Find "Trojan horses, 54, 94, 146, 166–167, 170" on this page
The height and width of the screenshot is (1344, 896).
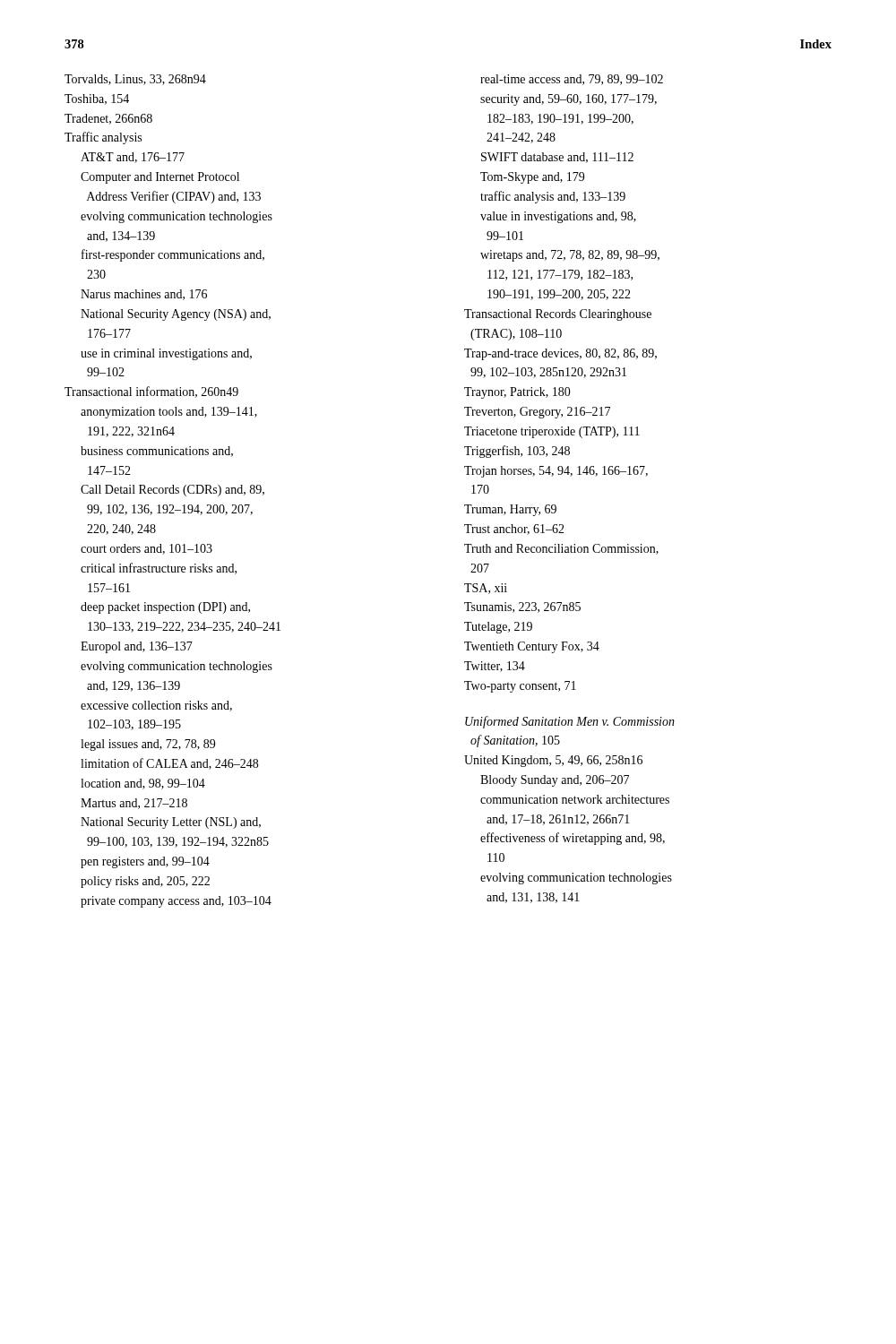(x=556, y=480)
